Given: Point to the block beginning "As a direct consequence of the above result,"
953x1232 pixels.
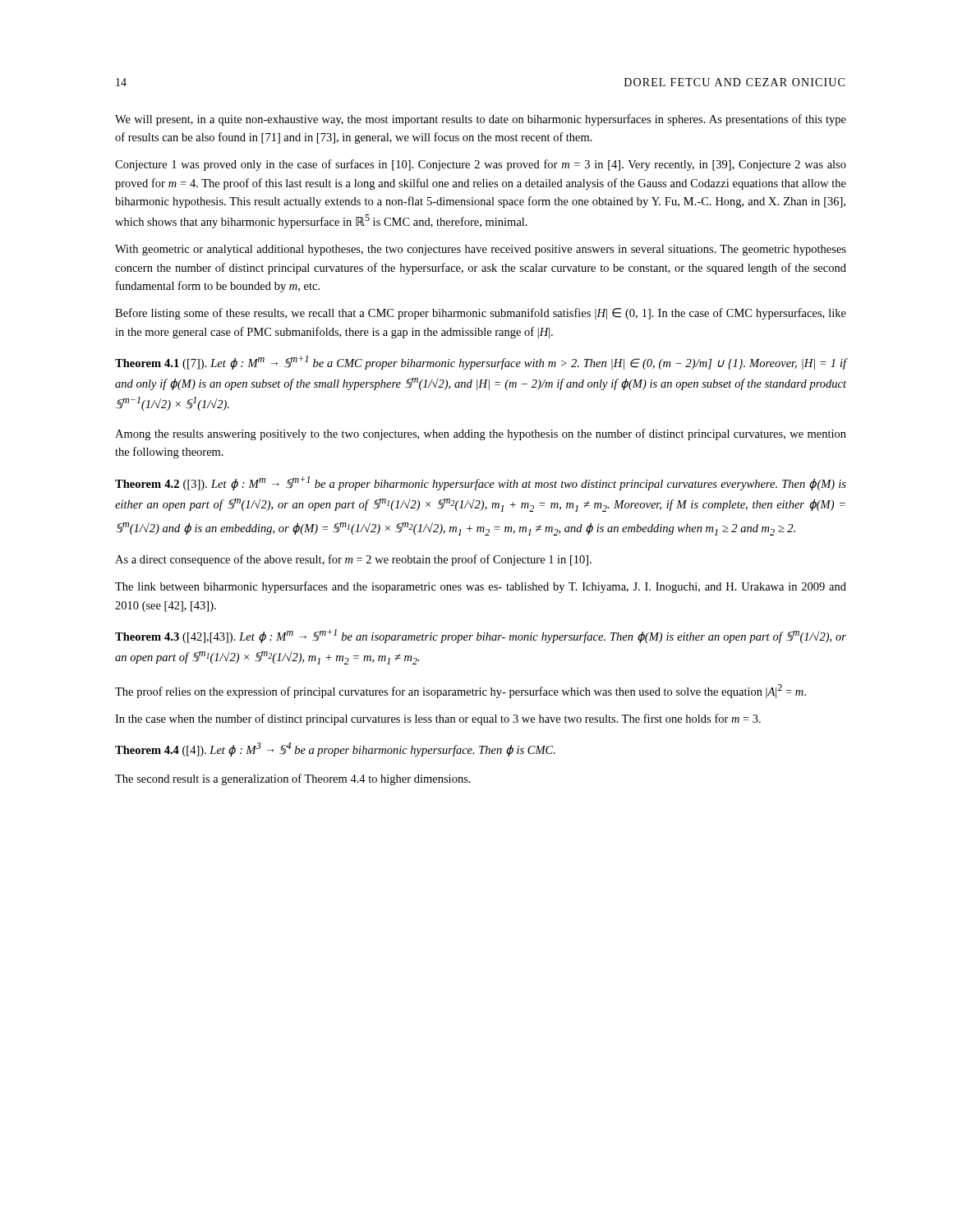Looking at the screenshot, I should 481,560.
